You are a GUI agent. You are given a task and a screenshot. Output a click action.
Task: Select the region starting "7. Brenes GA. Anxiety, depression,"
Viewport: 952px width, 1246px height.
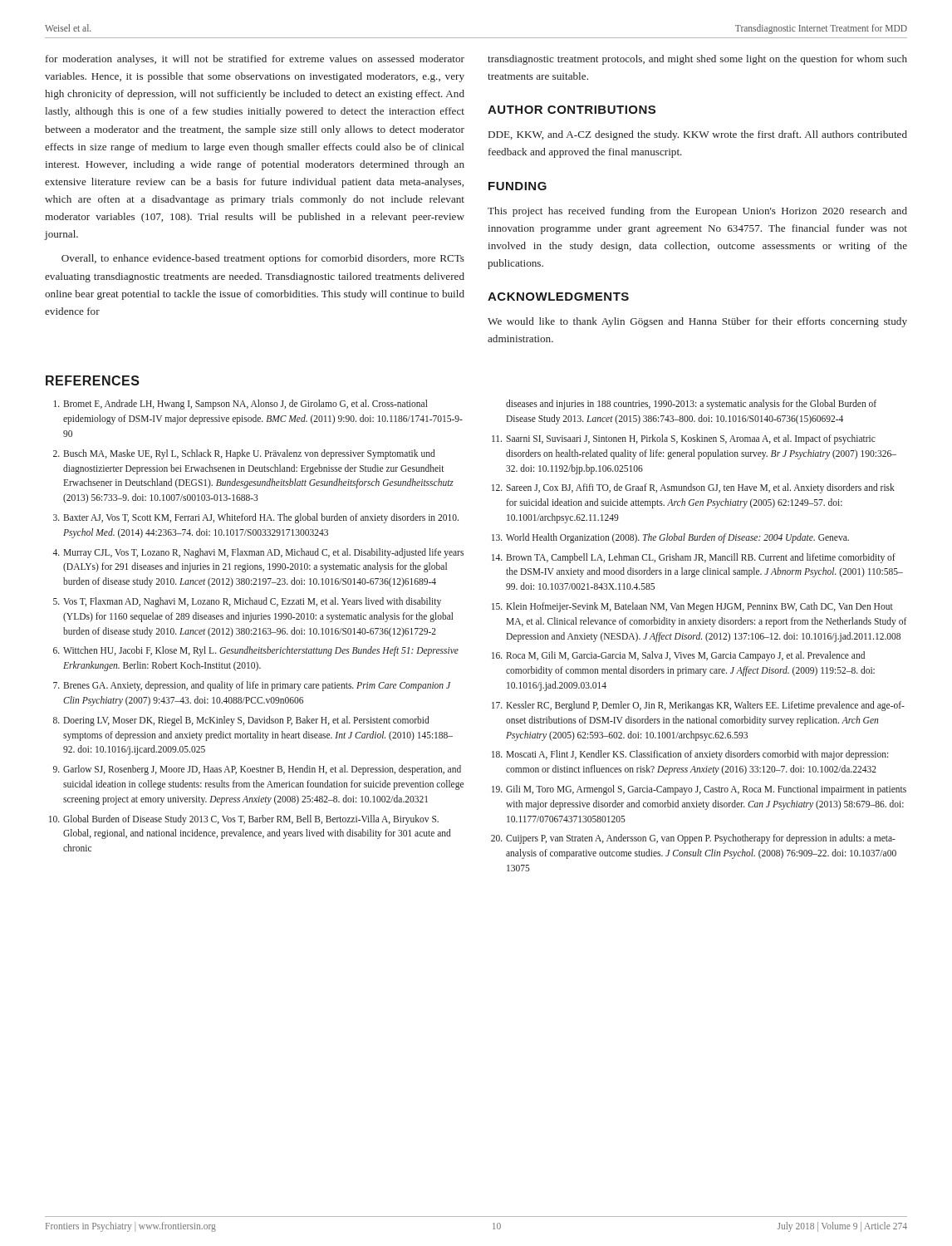coord(255,694)
